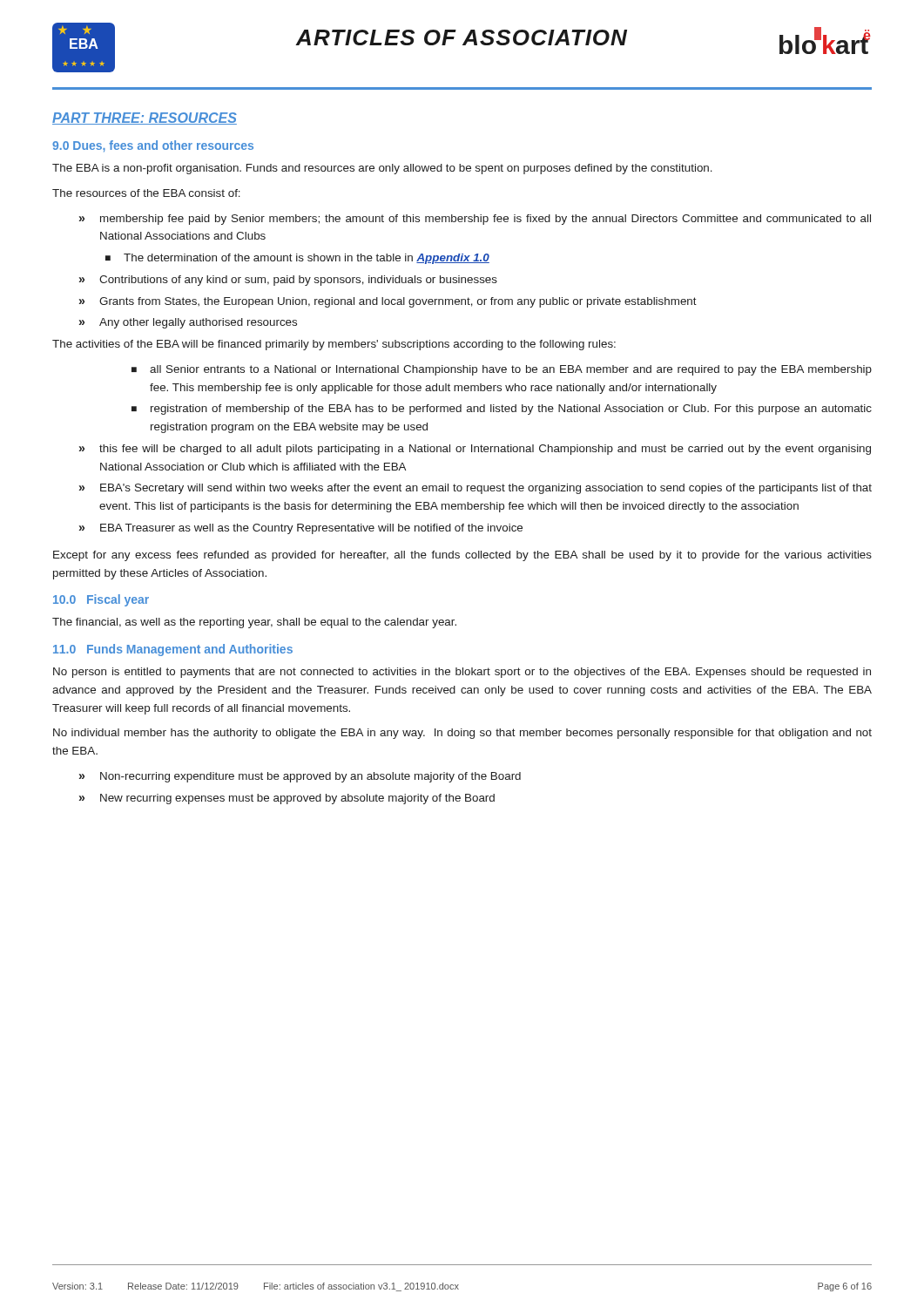Click the passage that begins "Except for any excess fees refunded as provided"
Viewport: 924px width, 1307px height.
coord(462,563)
